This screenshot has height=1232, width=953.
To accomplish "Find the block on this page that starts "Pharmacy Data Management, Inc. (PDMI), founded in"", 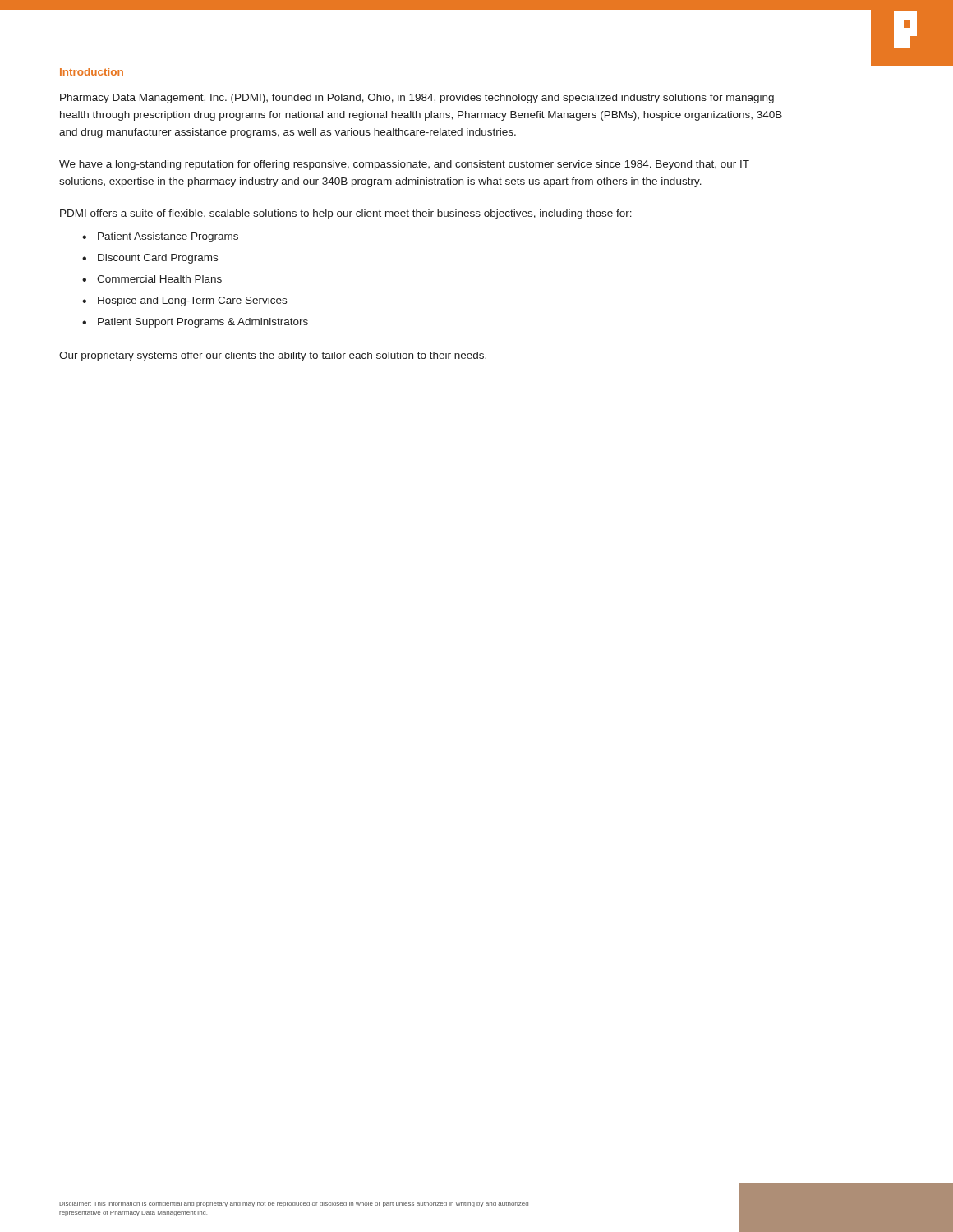I will pos(421,115).
